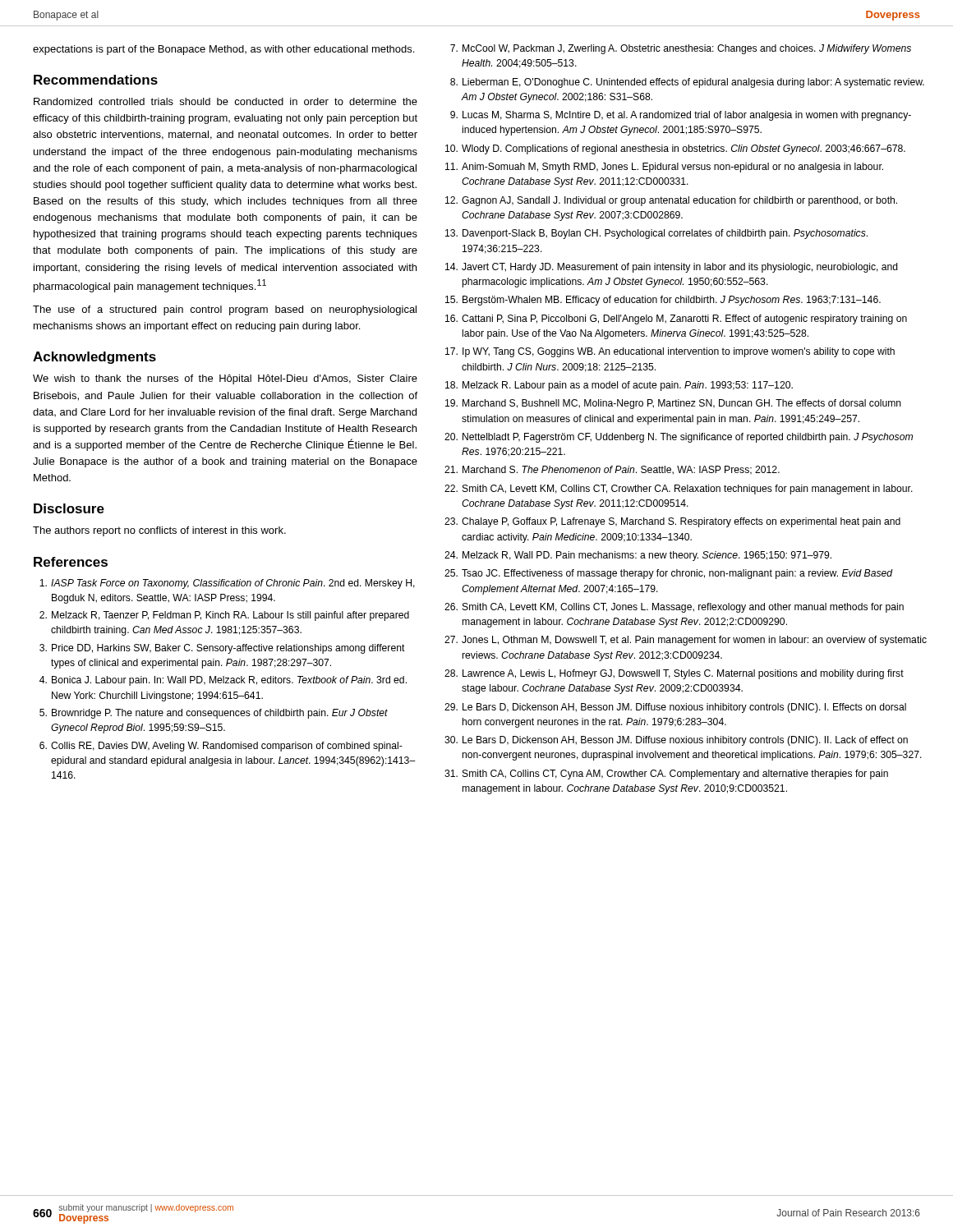
Task: Where is the passage that starts "28. Lawrence A, Lewis"?
Action: [x=686, y=681]
